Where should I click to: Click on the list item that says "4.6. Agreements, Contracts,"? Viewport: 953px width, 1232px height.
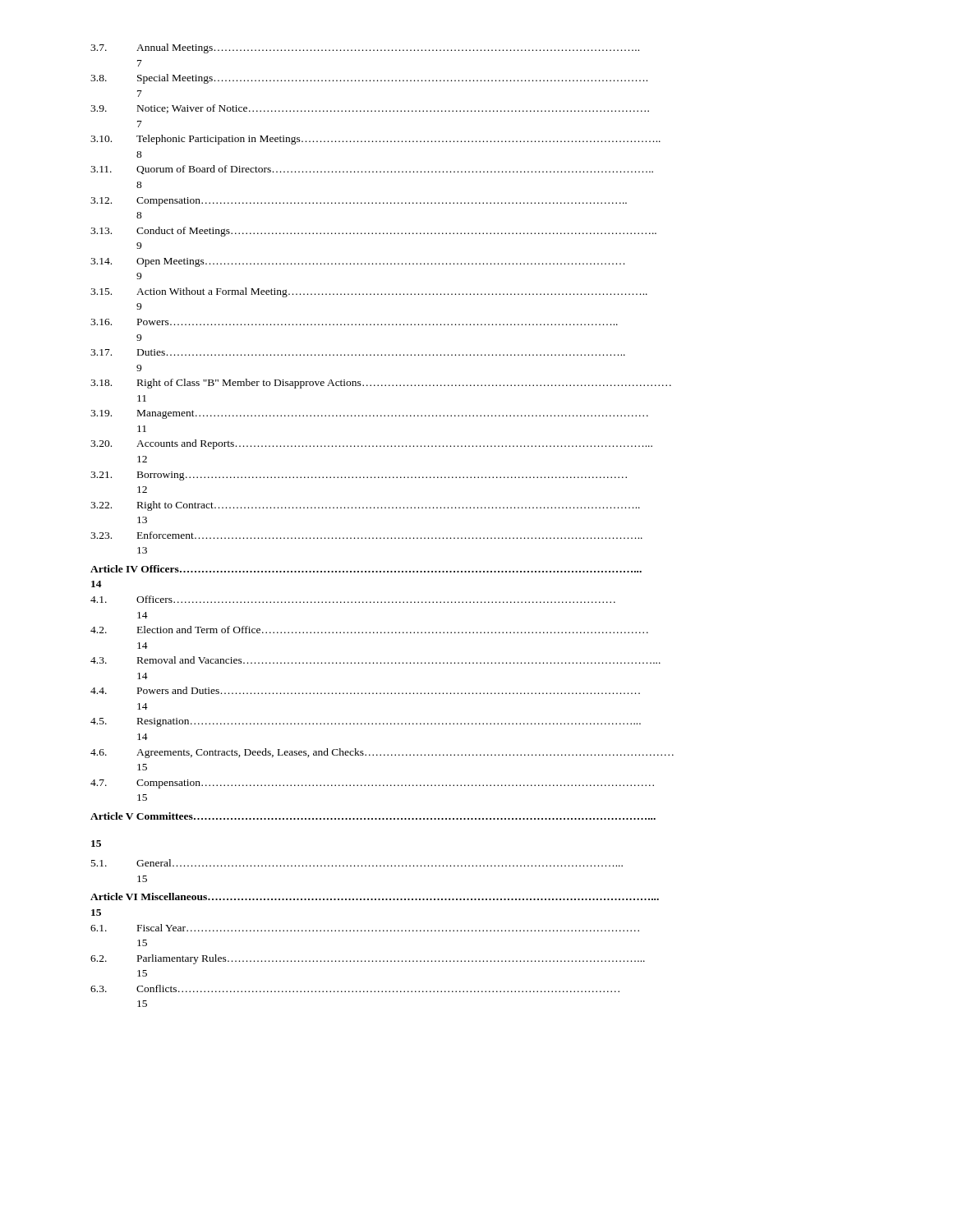tap(489, 759)
